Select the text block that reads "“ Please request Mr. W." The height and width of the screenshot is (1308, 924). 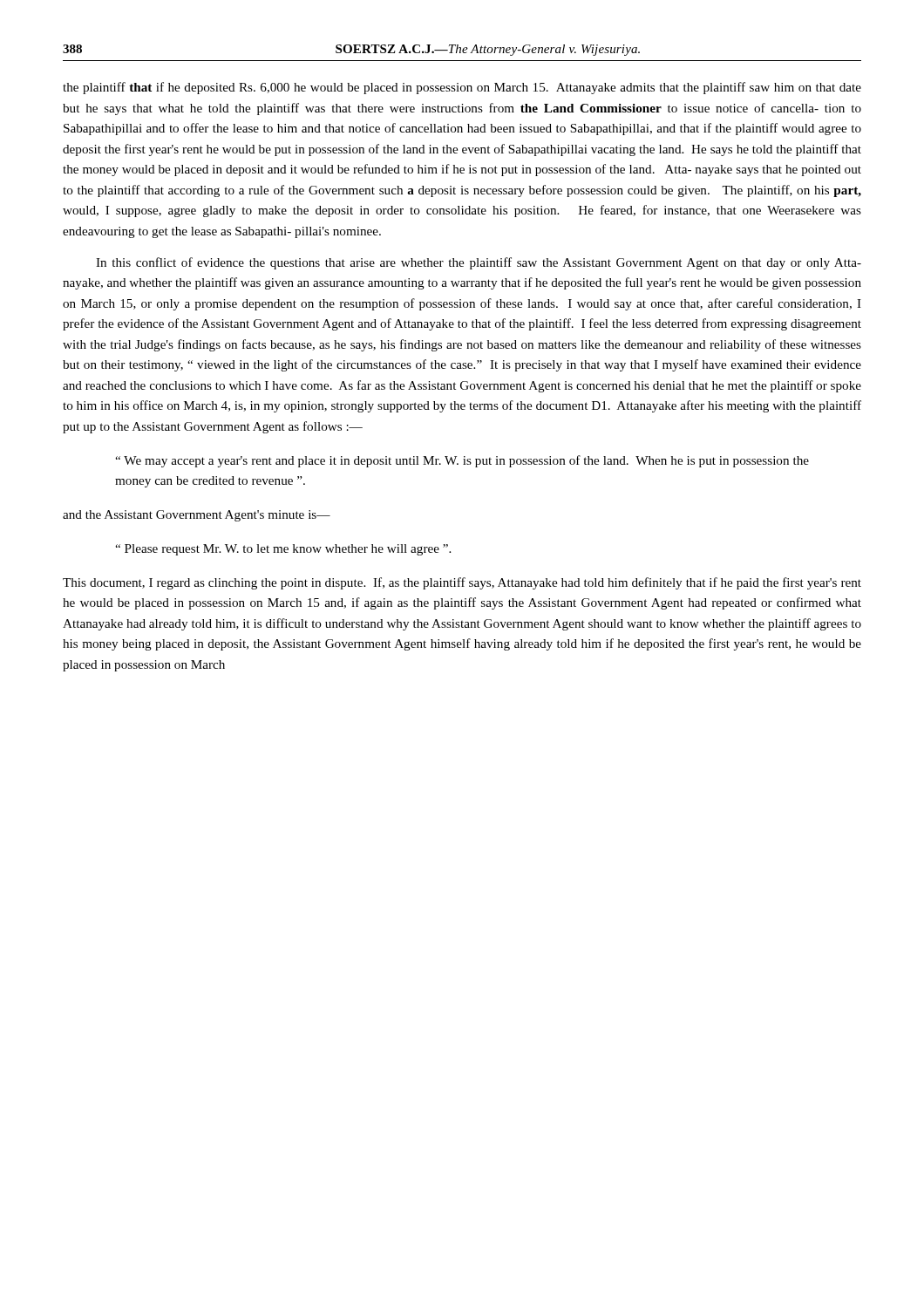click(283, 550)
